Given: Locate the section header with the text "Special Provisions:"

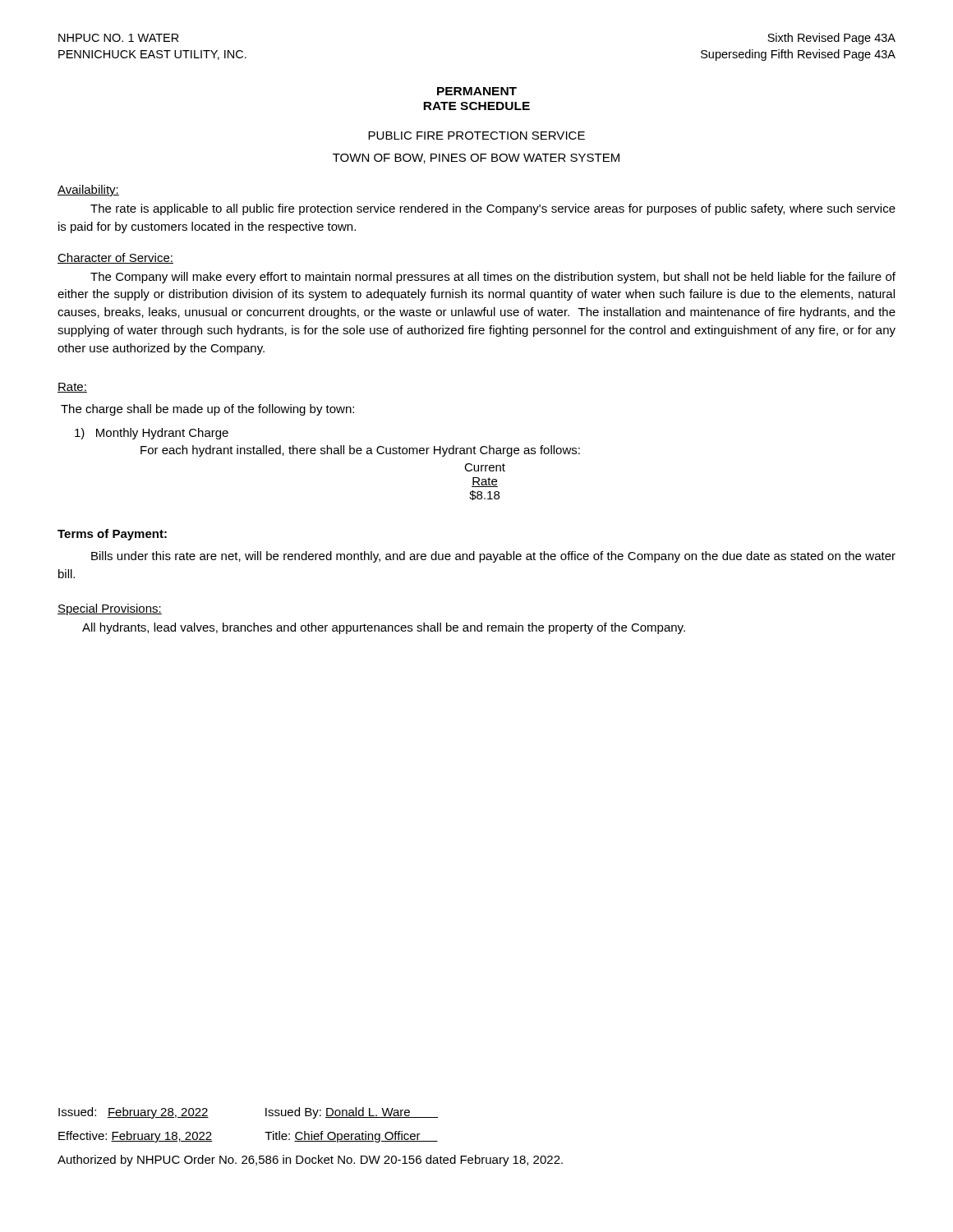Looking at the screenshot, I should (110, 608).
